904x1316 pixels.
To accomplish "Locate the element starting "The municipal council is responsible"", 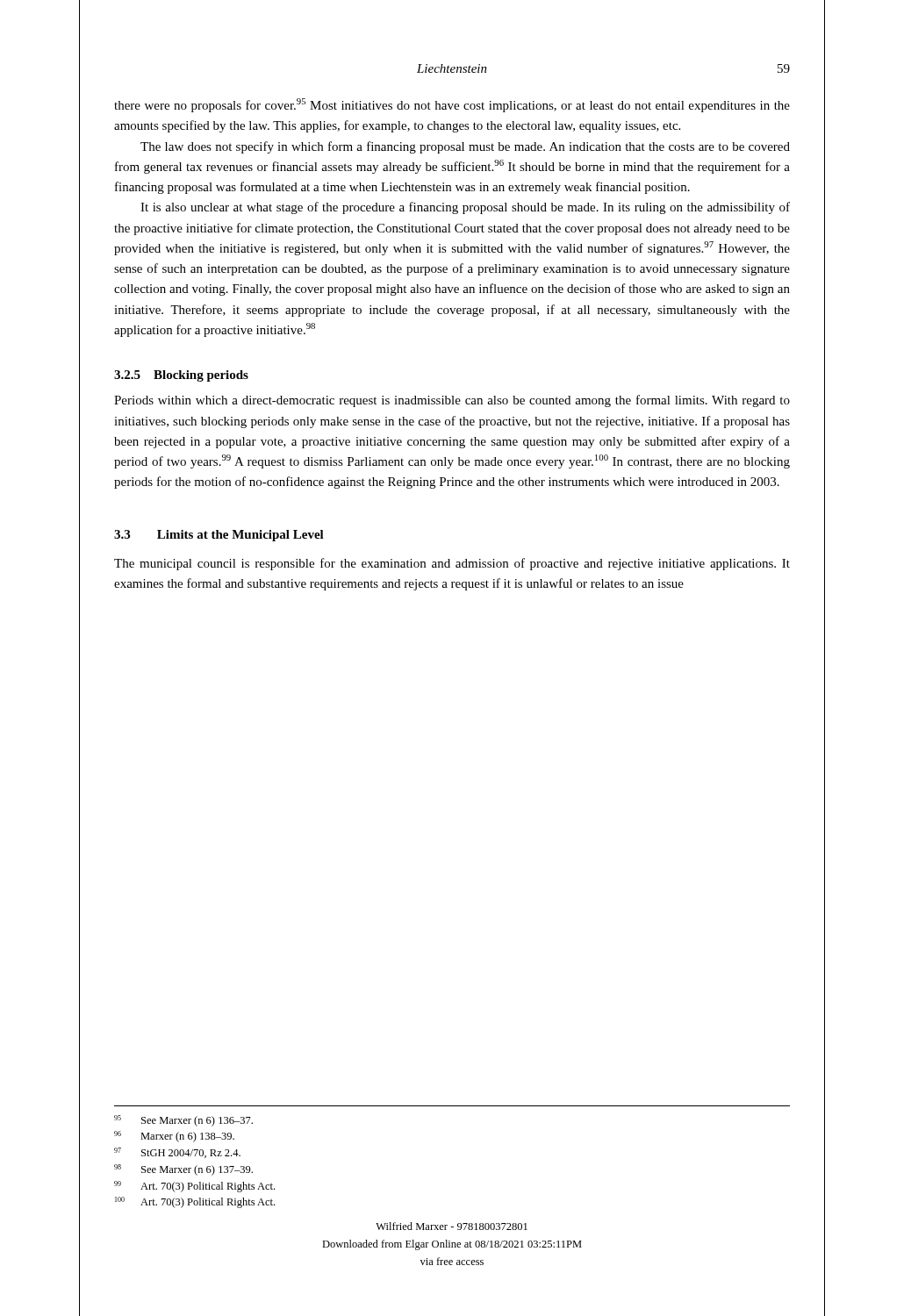I will click(452, 574).
